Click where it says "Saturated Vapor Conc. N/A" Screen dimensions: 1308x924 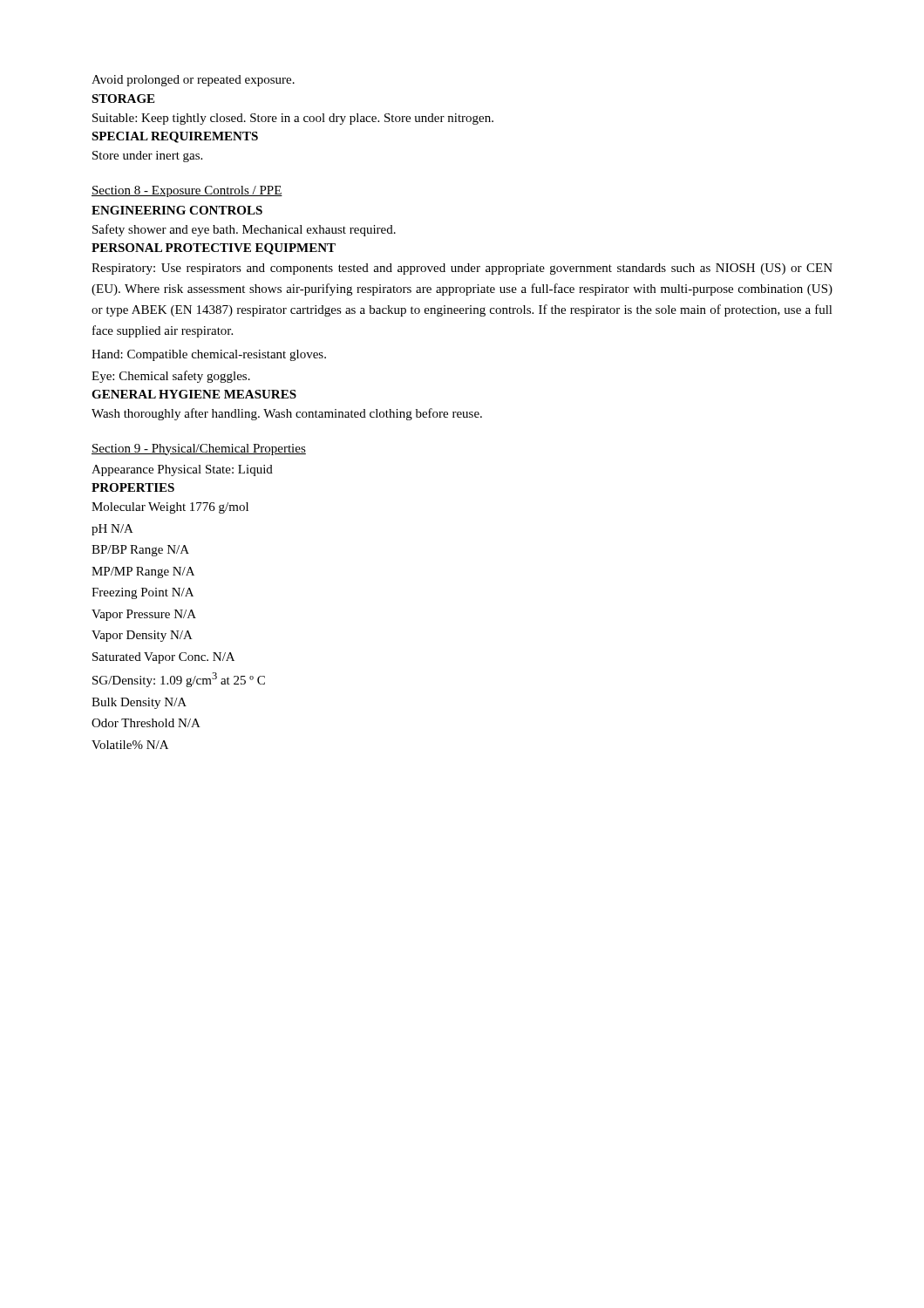163,658
